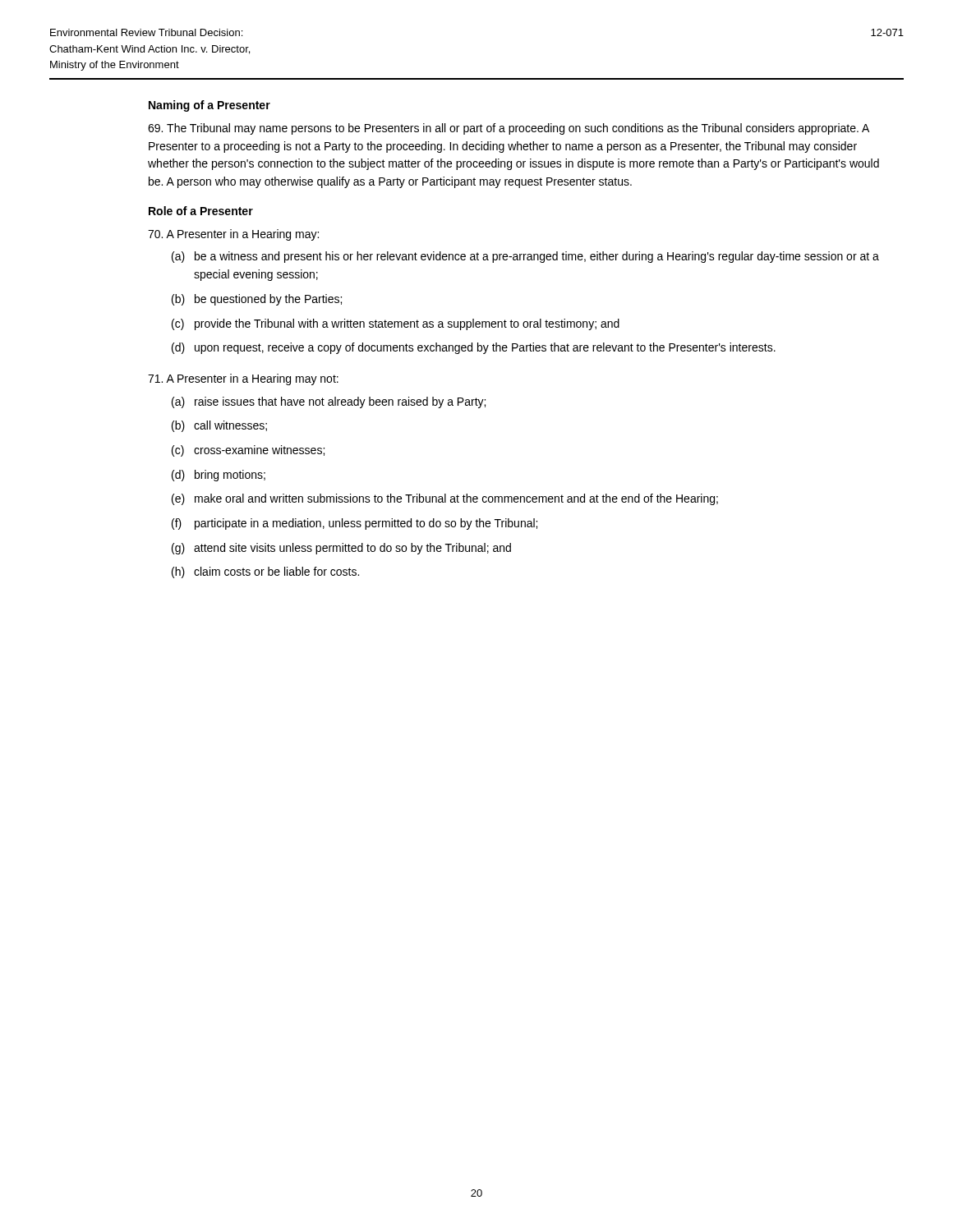The image size is (953, 1232).
Task: Navigate to the element starting "(c) cross-examine witnesses;"
Action: coord(248,451)
